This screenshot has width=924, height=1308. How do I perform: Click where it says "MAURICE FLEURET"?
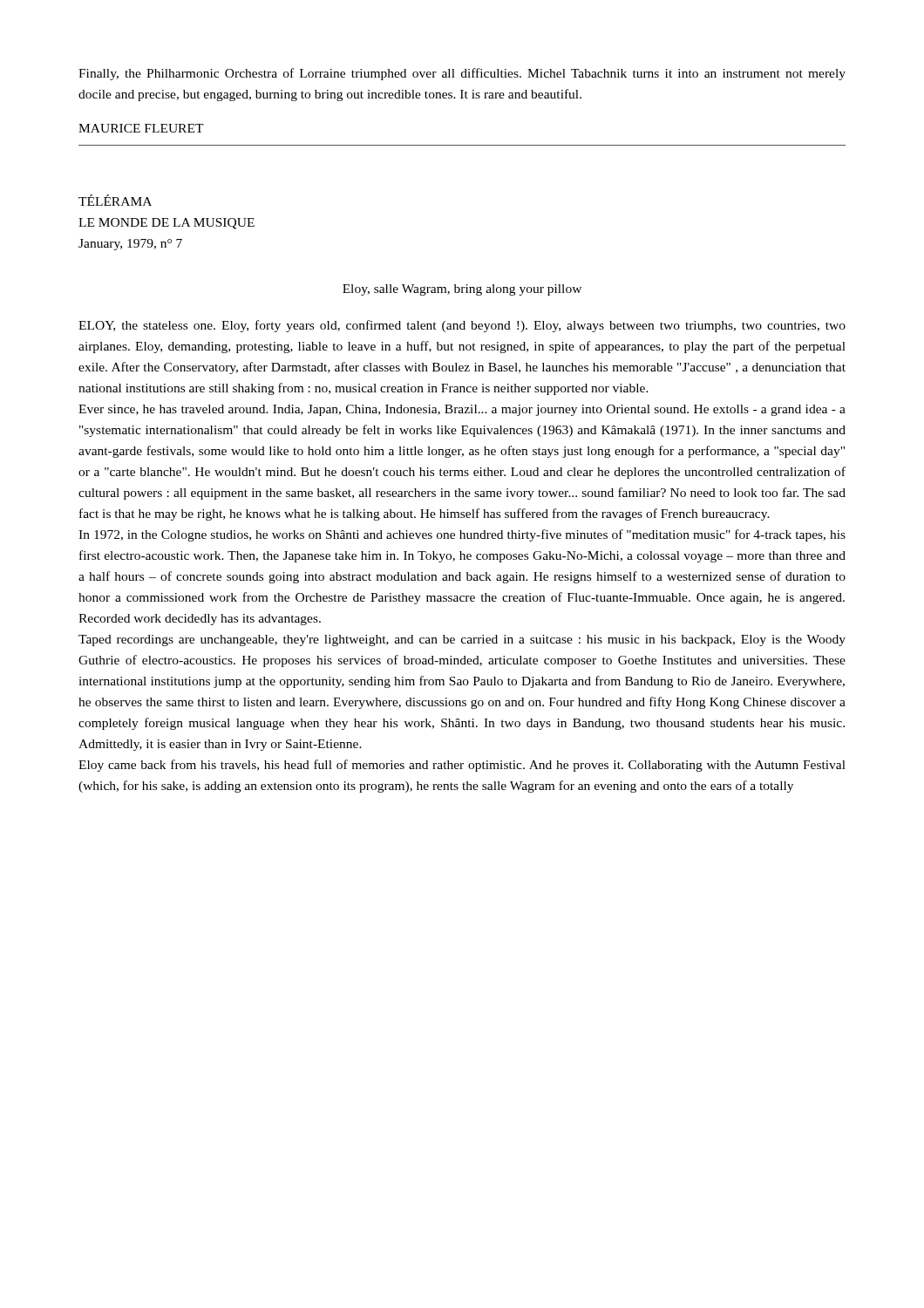point(141,128)
